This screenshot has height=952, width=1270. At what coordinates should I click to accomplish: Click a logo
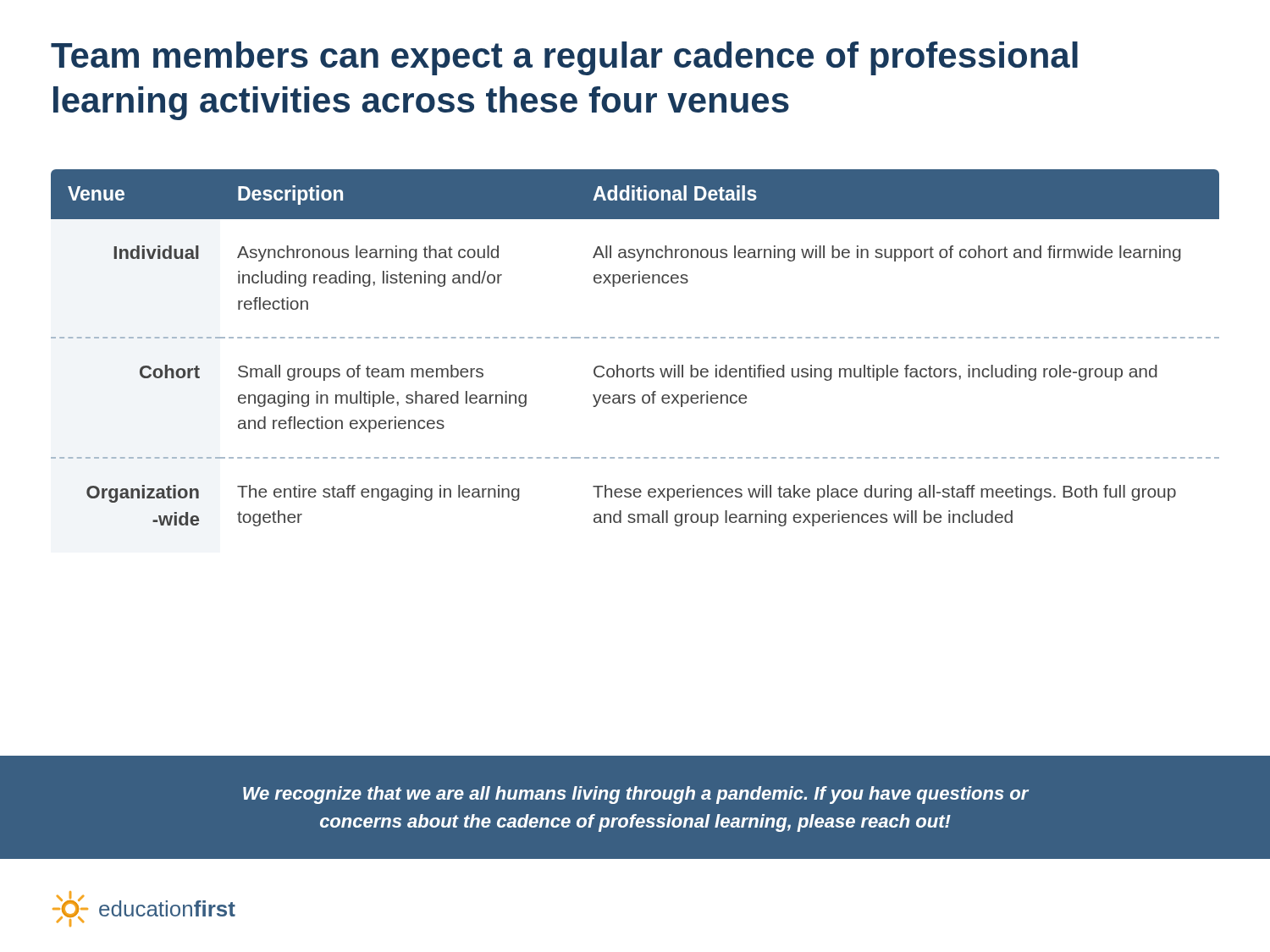(143, 909)
